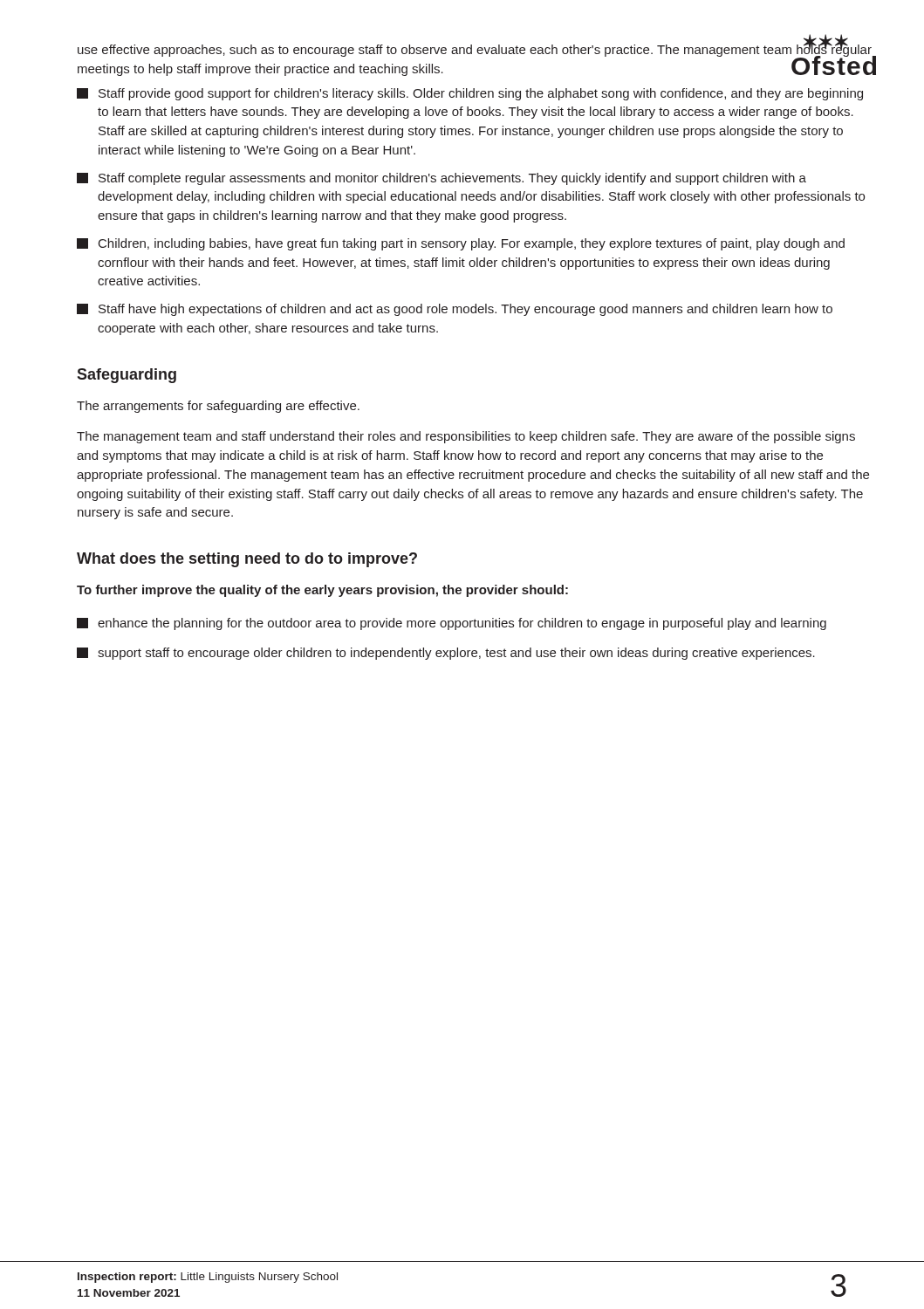Locate the block of text that opens with "The management team and staff understand their"

pos(473,474)
